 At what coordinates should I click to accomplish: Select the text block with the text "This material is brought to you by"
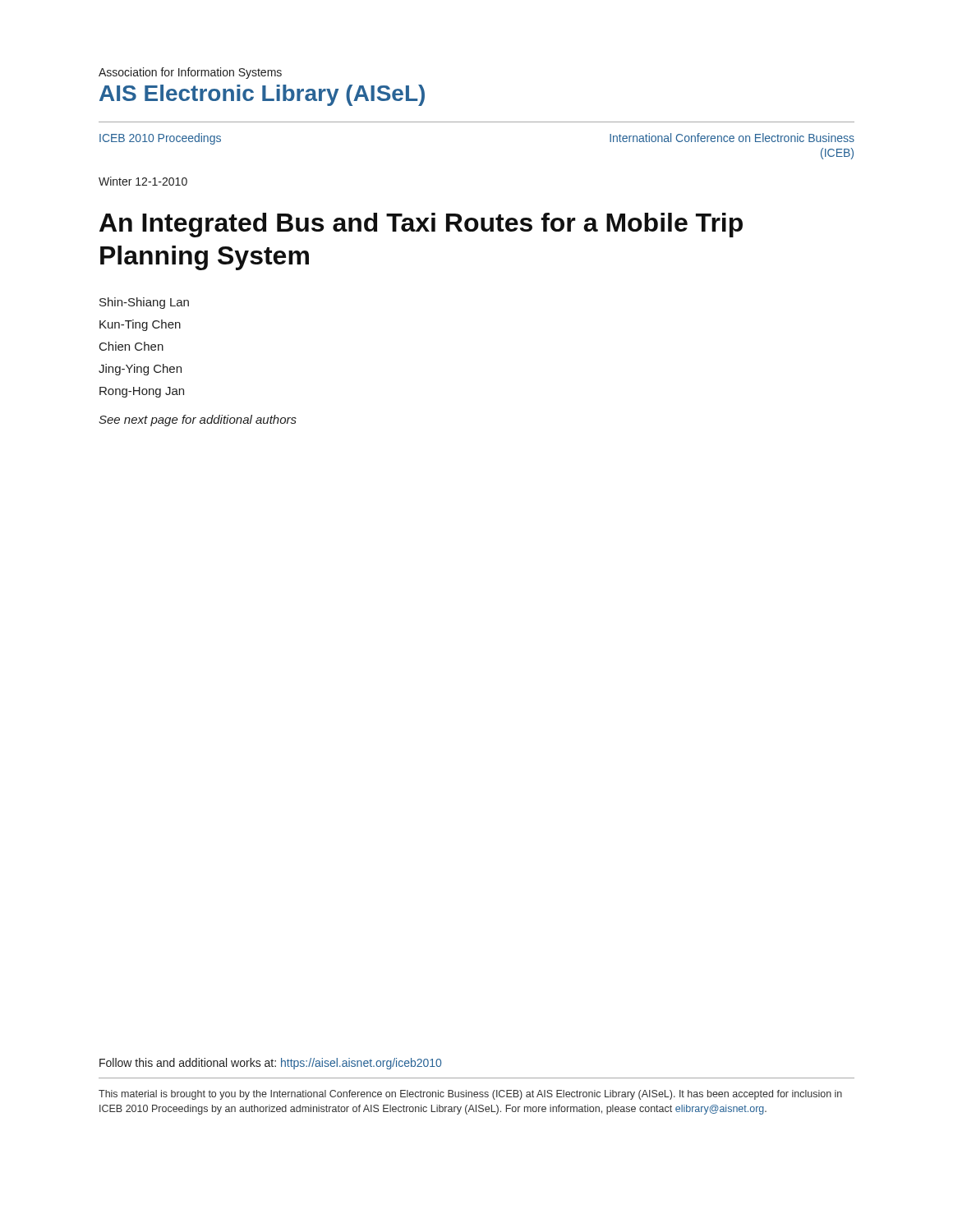tap(470, 1101)
